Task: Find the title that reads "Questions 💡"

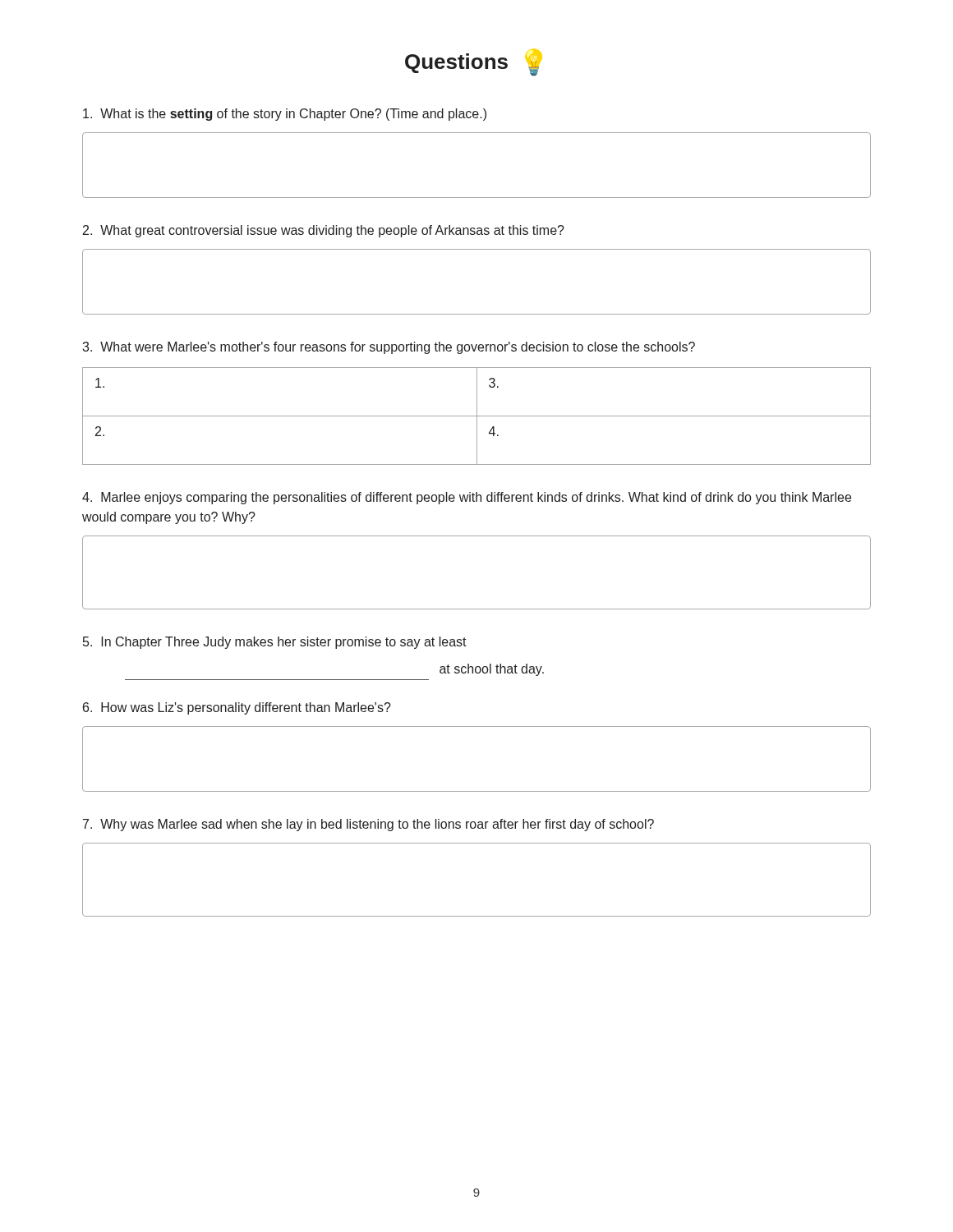Action: coord(476,62)
